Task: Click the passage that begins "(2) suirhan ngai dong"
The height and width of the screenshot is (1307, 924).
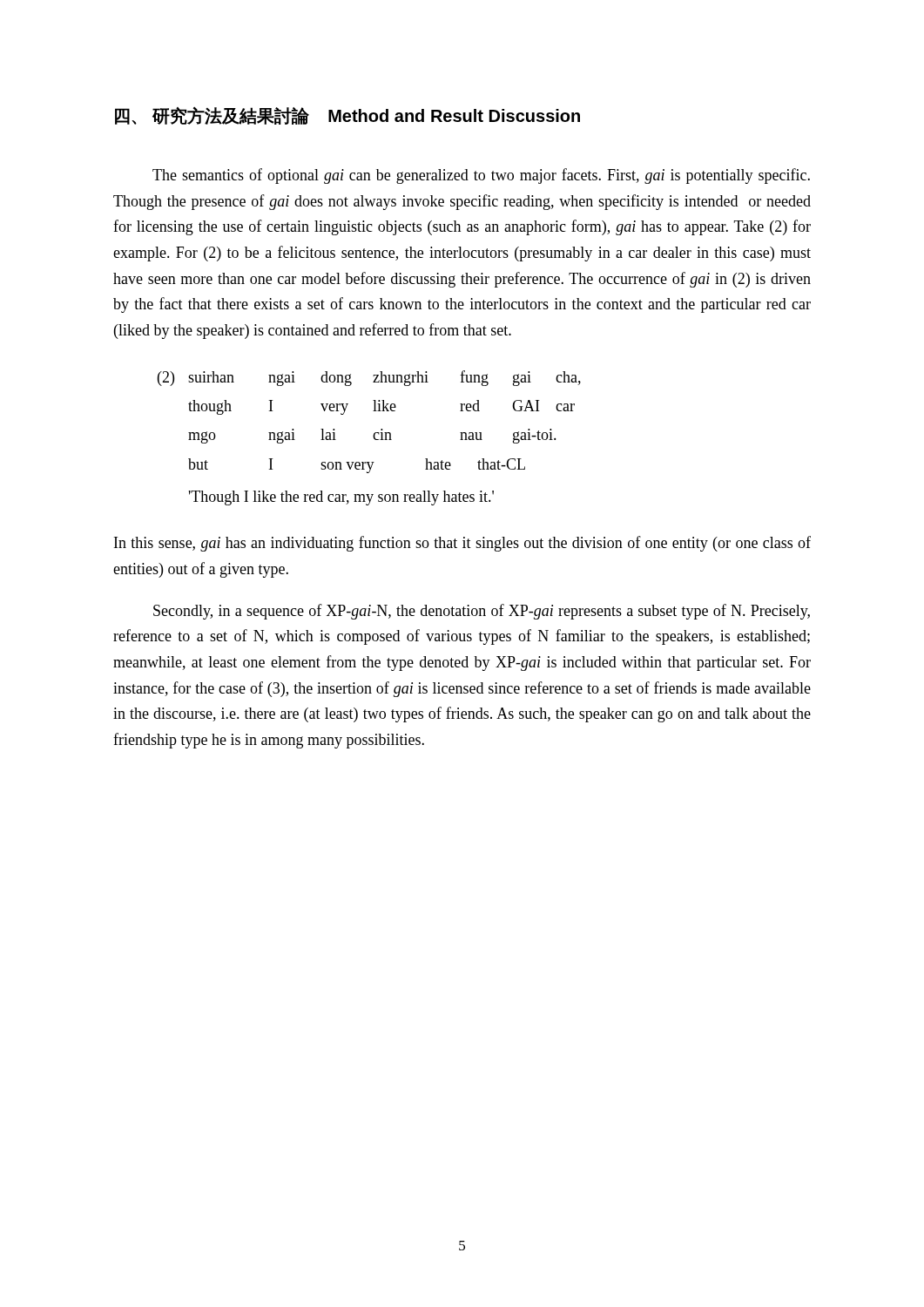Action: (x=484, y=437)
